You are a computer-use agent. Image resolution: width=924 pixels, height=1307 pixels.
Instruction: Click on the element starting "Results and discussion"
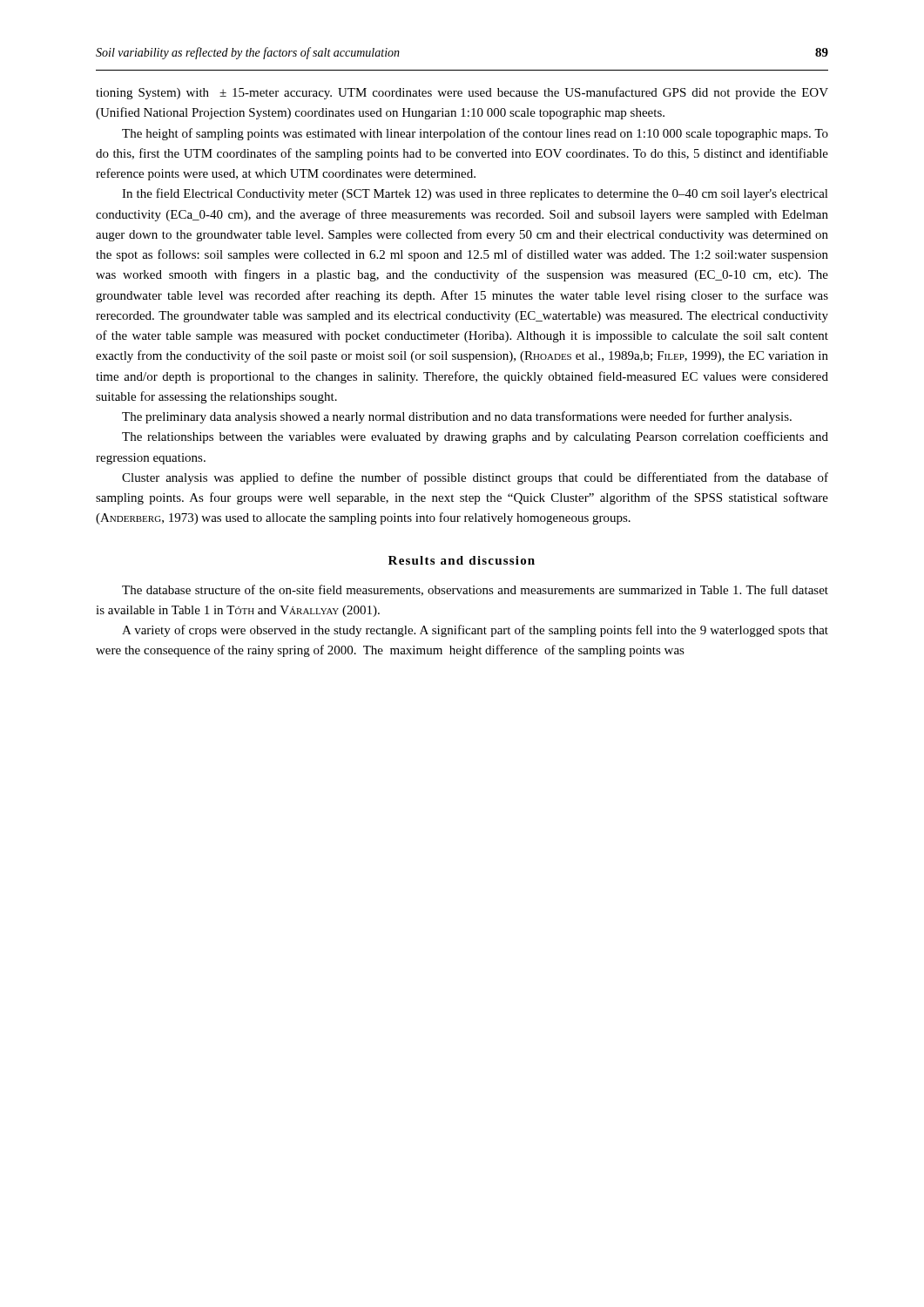462,560
